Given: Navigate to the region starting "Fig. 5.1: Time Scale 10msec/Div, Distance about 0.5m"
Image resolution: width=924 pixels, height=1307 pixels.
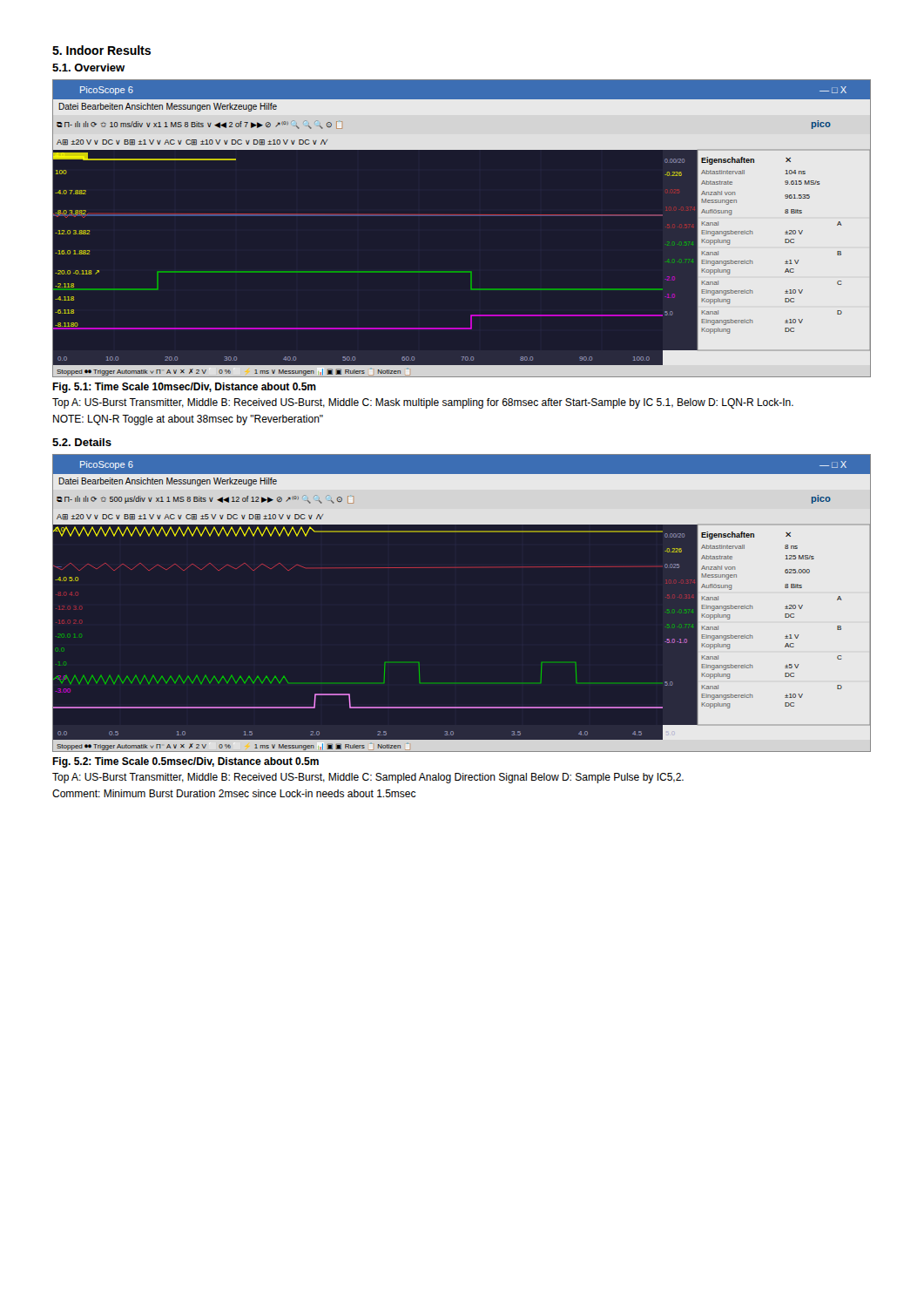Looking at the screenshot, I should 184,387.
